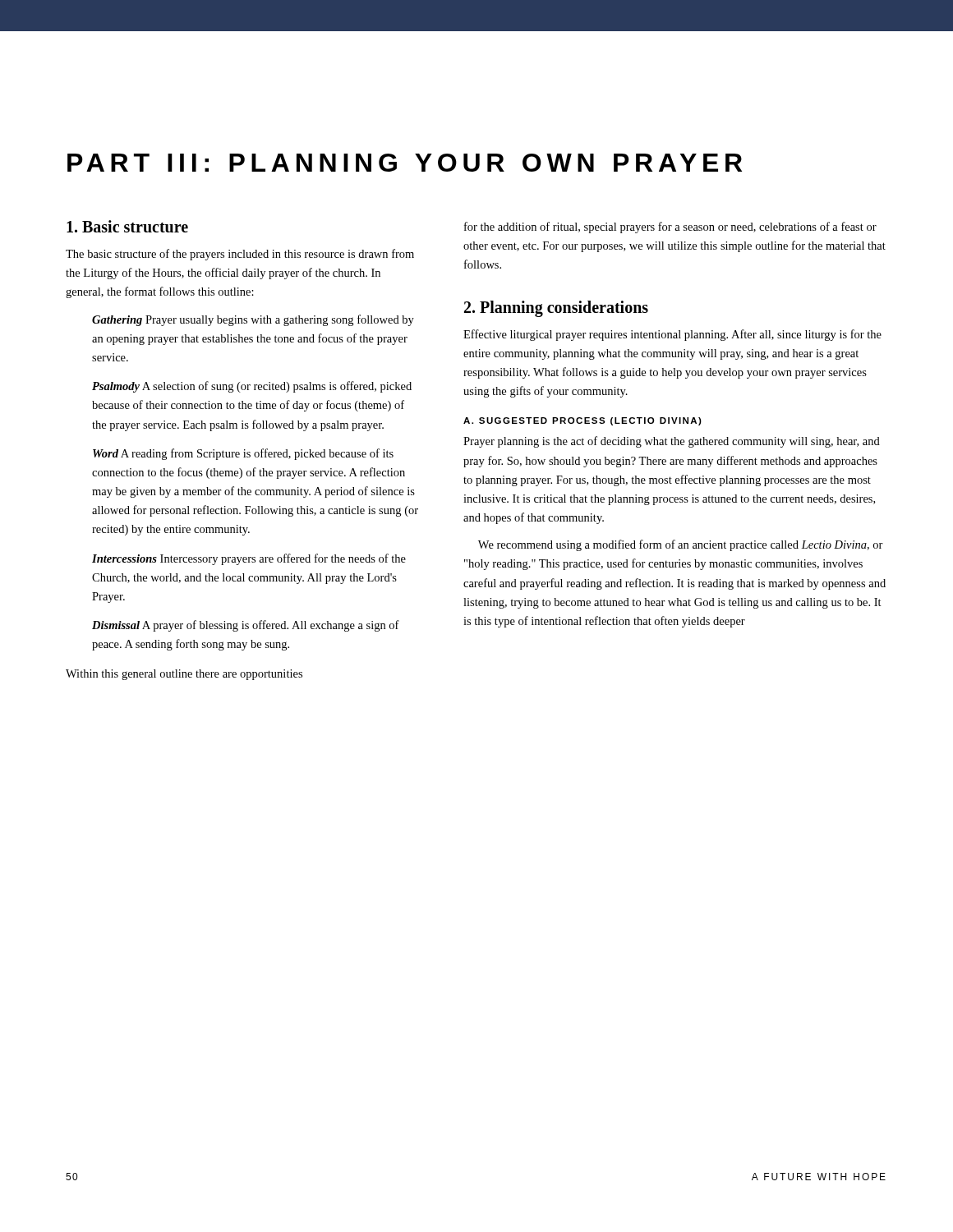Locate the region starting "Effective liturgical prayer requires intentional planning. After all,"
The image size is (953, 1232).
pos(672,363)
